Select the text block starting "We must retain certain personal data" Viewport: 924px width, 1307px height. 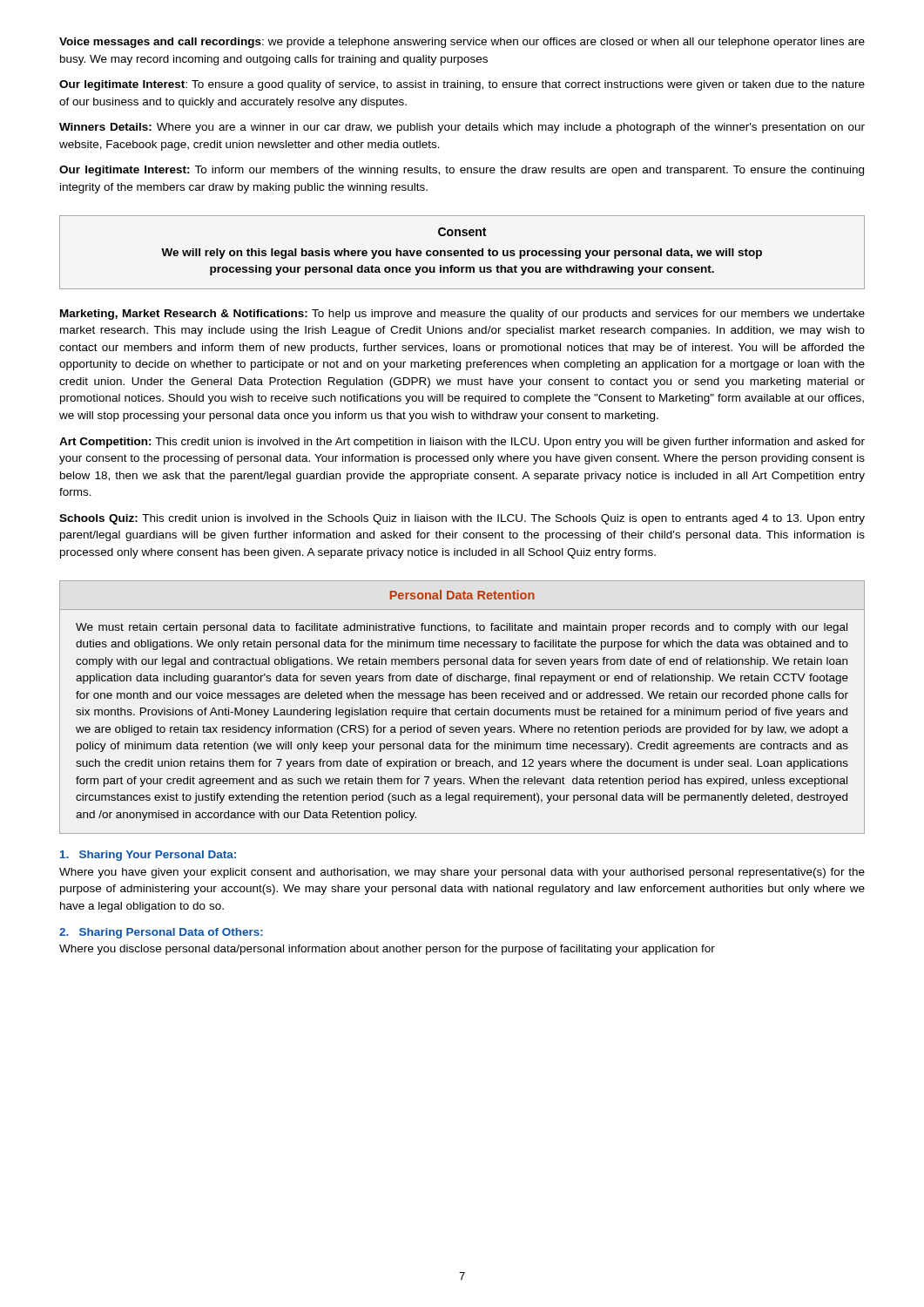point(462,720)
